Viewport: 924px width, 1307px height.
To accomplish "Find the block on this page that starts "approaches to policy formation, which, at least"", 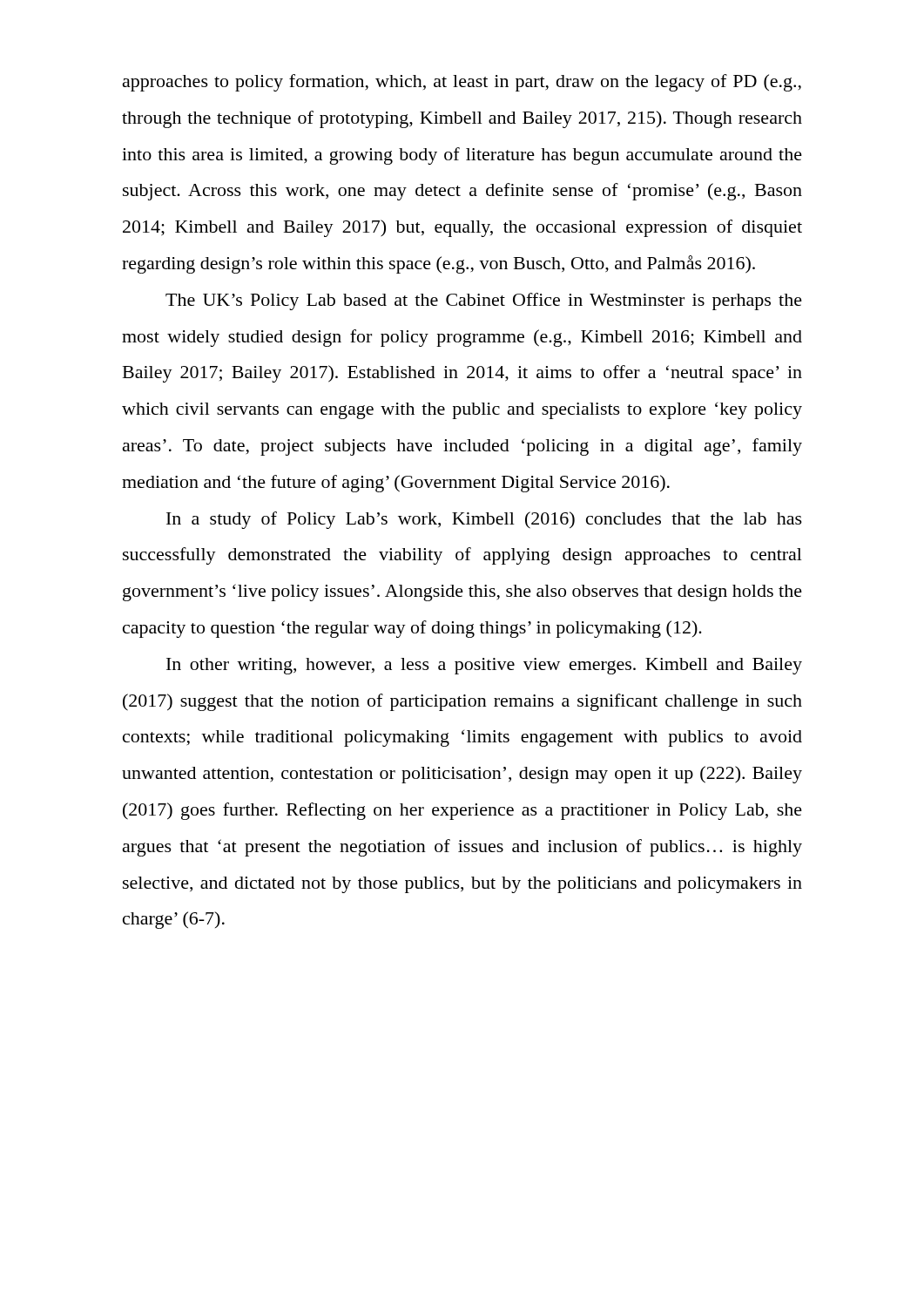I will pos(462,83).
